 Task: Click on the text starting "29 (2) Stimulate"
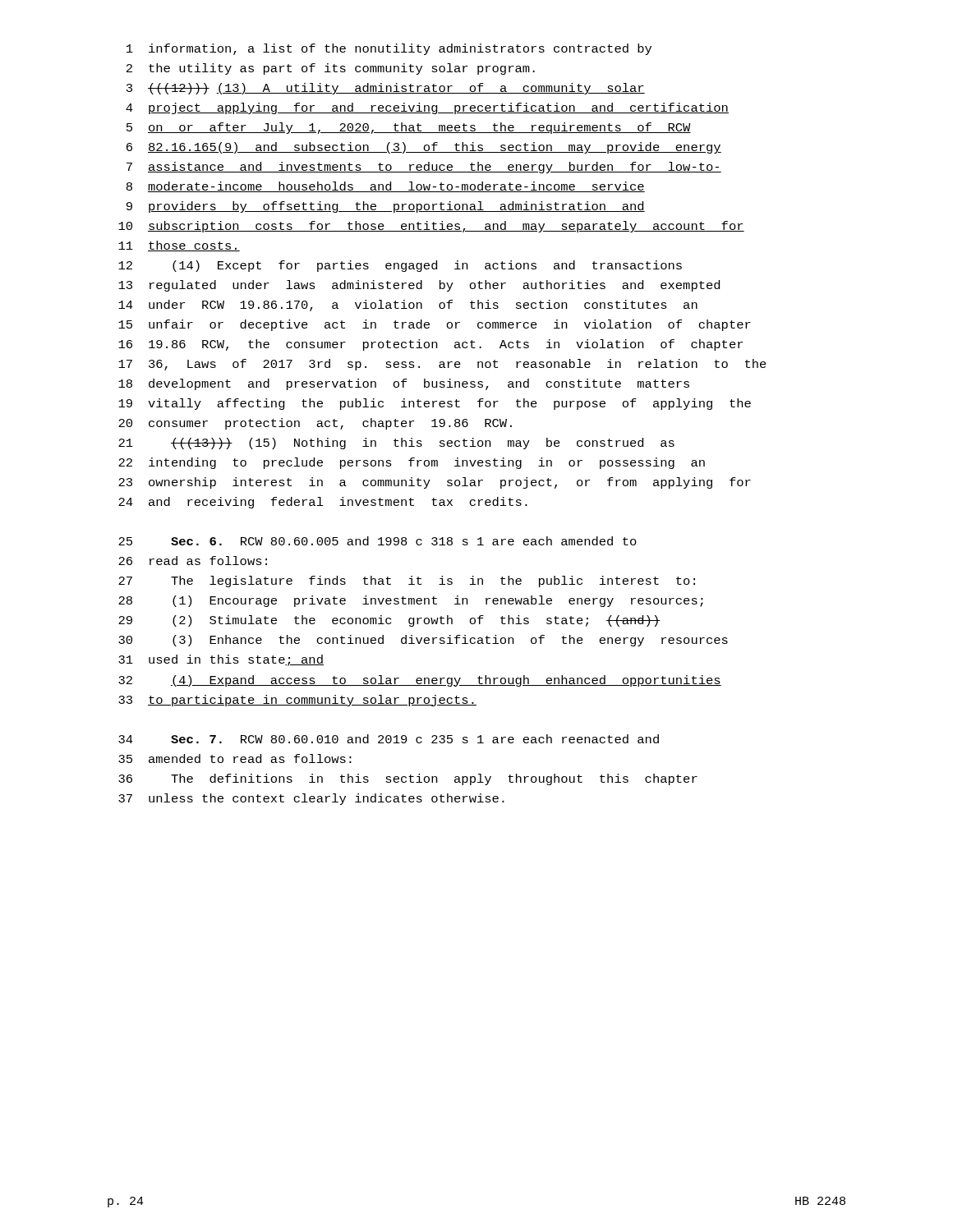pyautogui.click(x=493, y=621)
